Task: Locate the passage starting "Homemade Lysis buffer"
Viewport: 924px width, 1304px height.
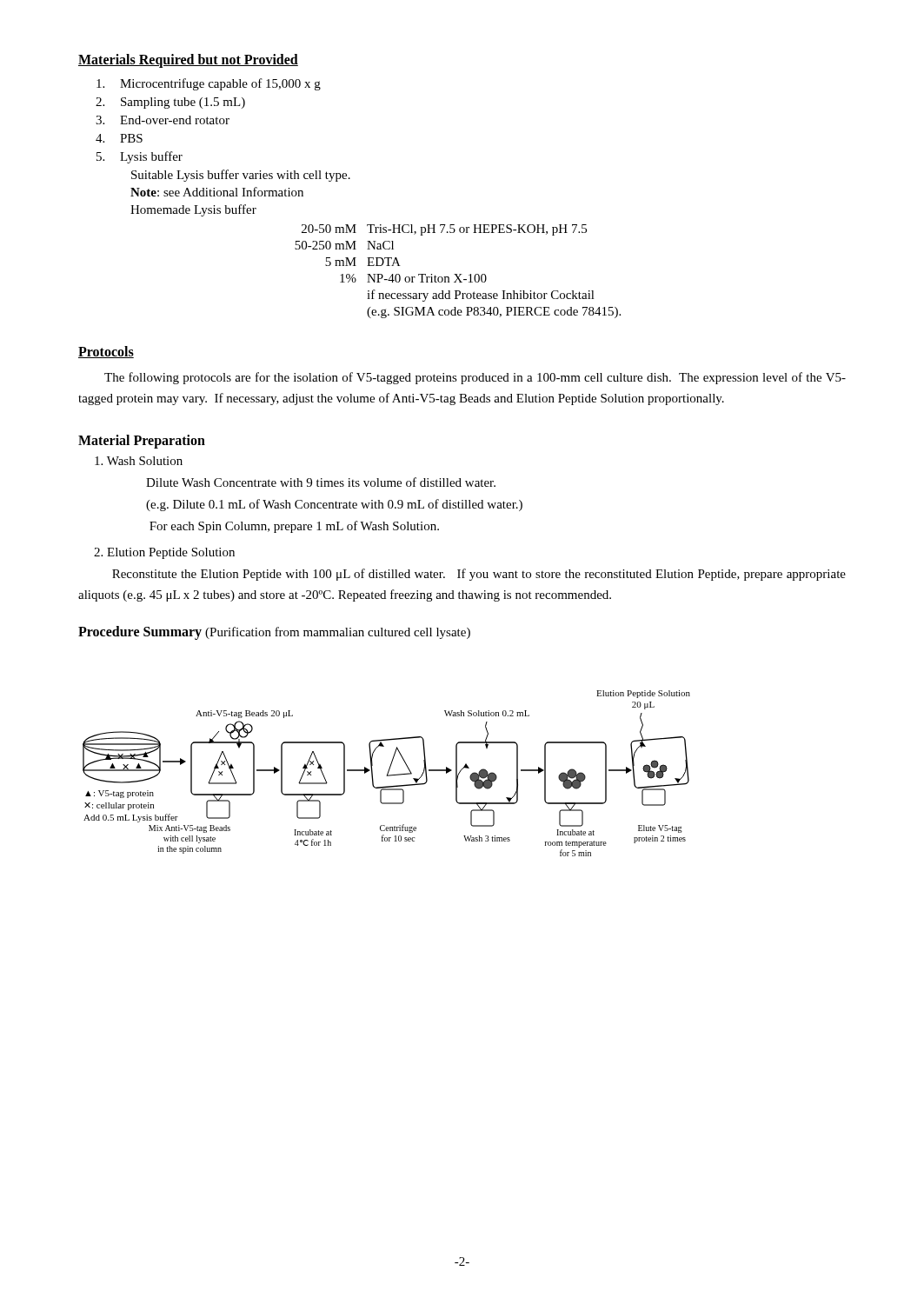Action: [193, 209]
